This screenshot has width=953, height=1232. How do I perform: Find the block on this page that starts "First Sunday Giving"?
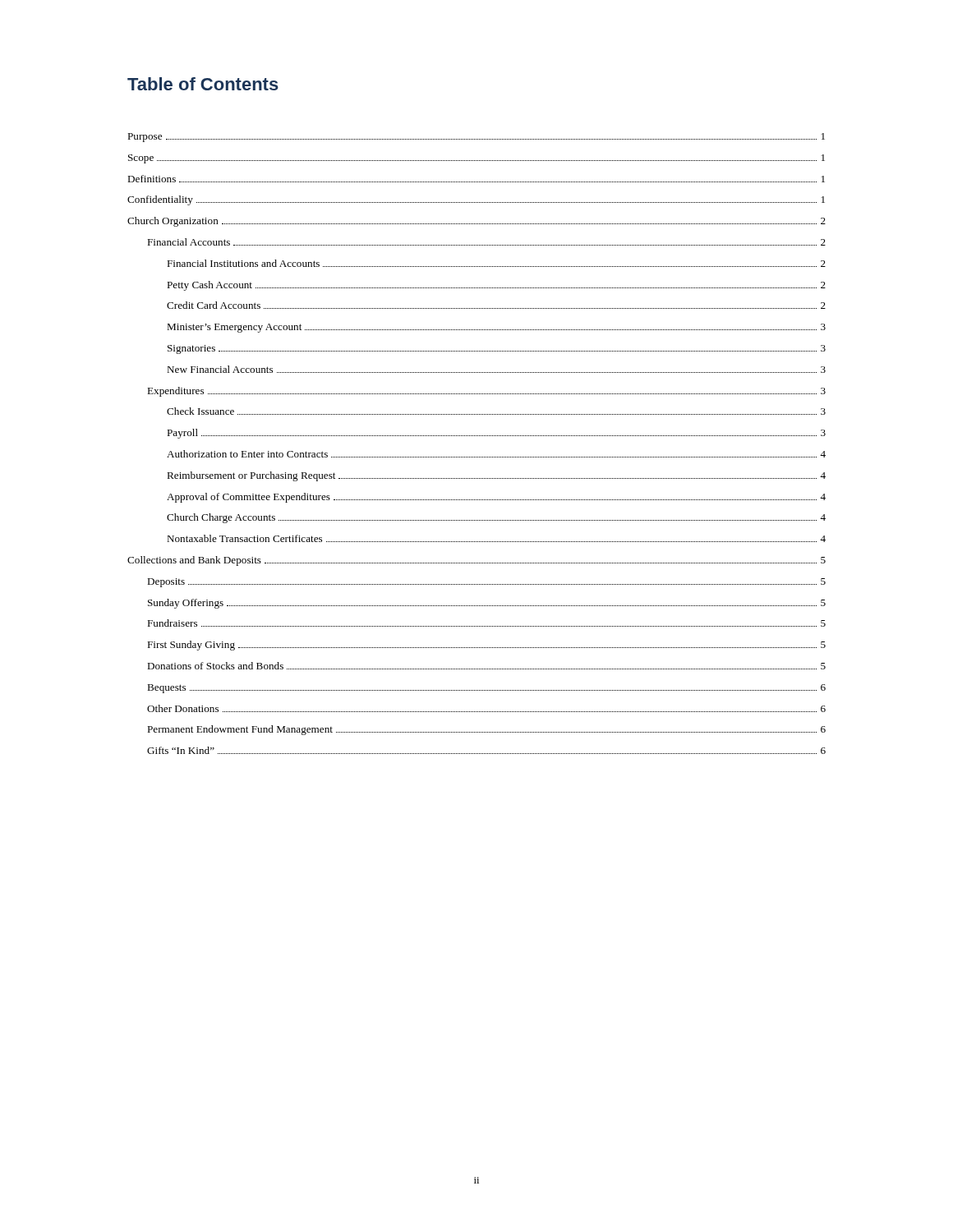click(x=486, y=645)
